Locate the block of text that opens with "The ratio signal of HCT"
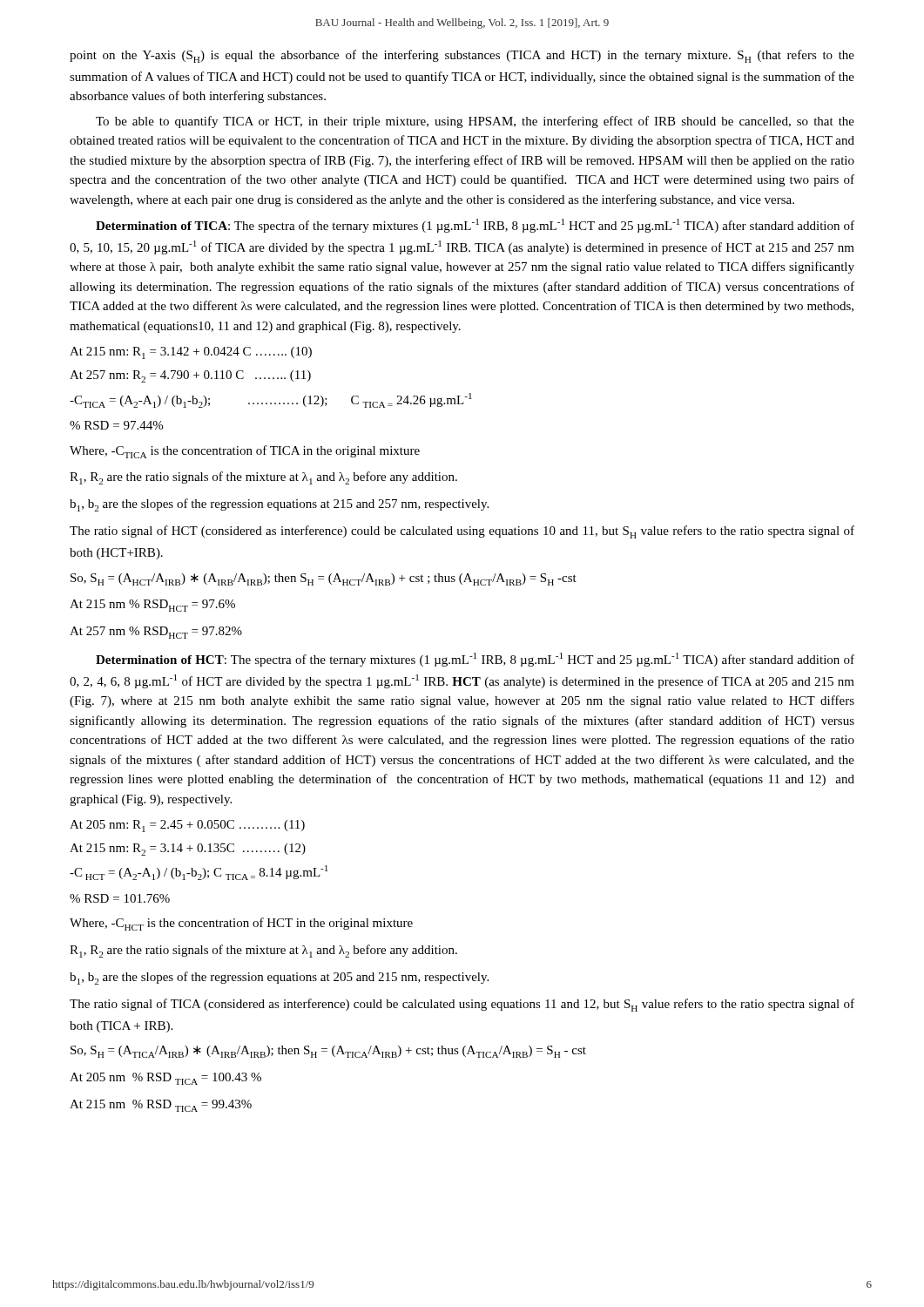Viewport: 924px width, 1307px height. coord(462,542)
